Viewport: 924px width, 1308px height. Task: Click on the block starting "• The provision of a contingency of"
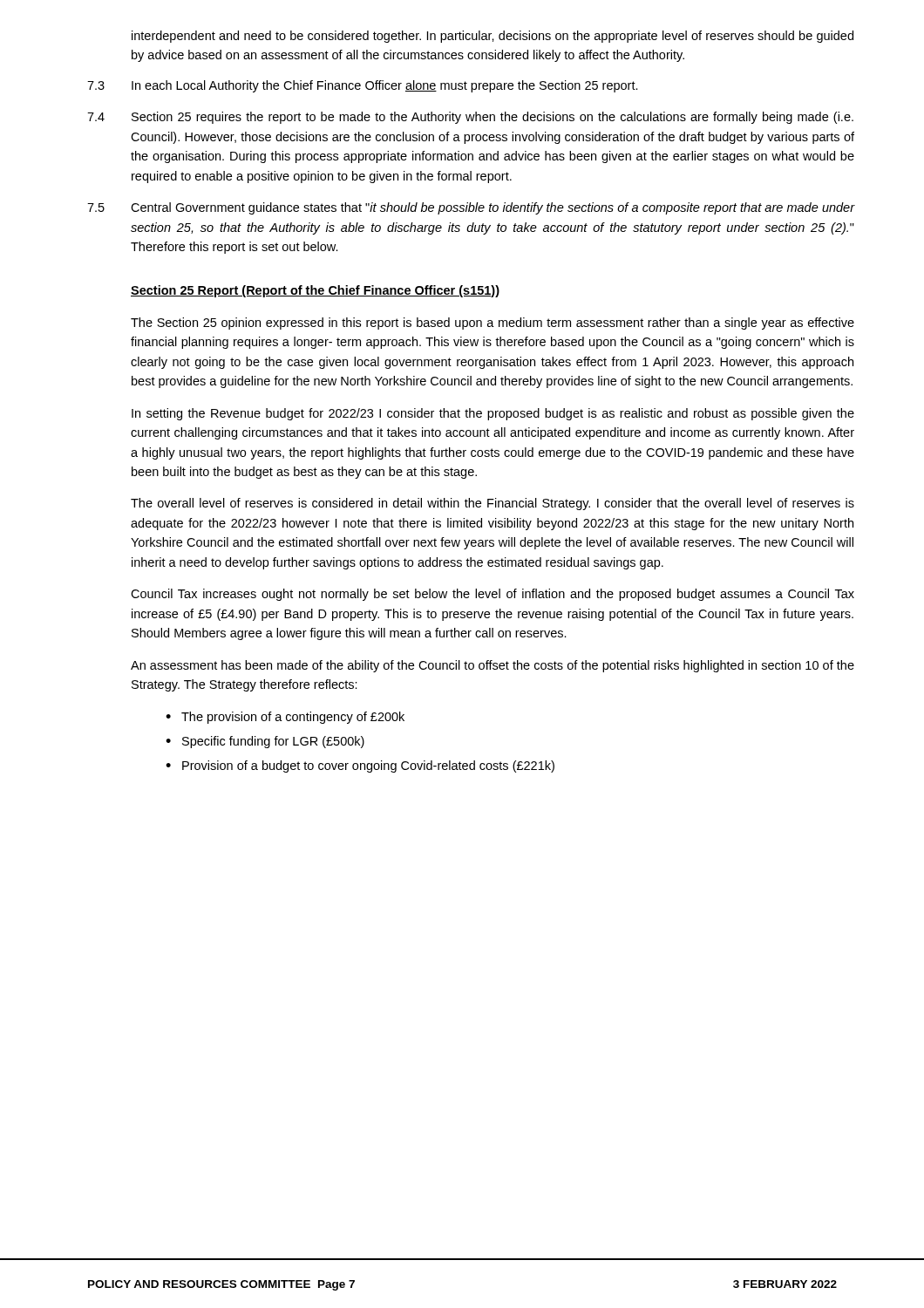click(285, 717)
